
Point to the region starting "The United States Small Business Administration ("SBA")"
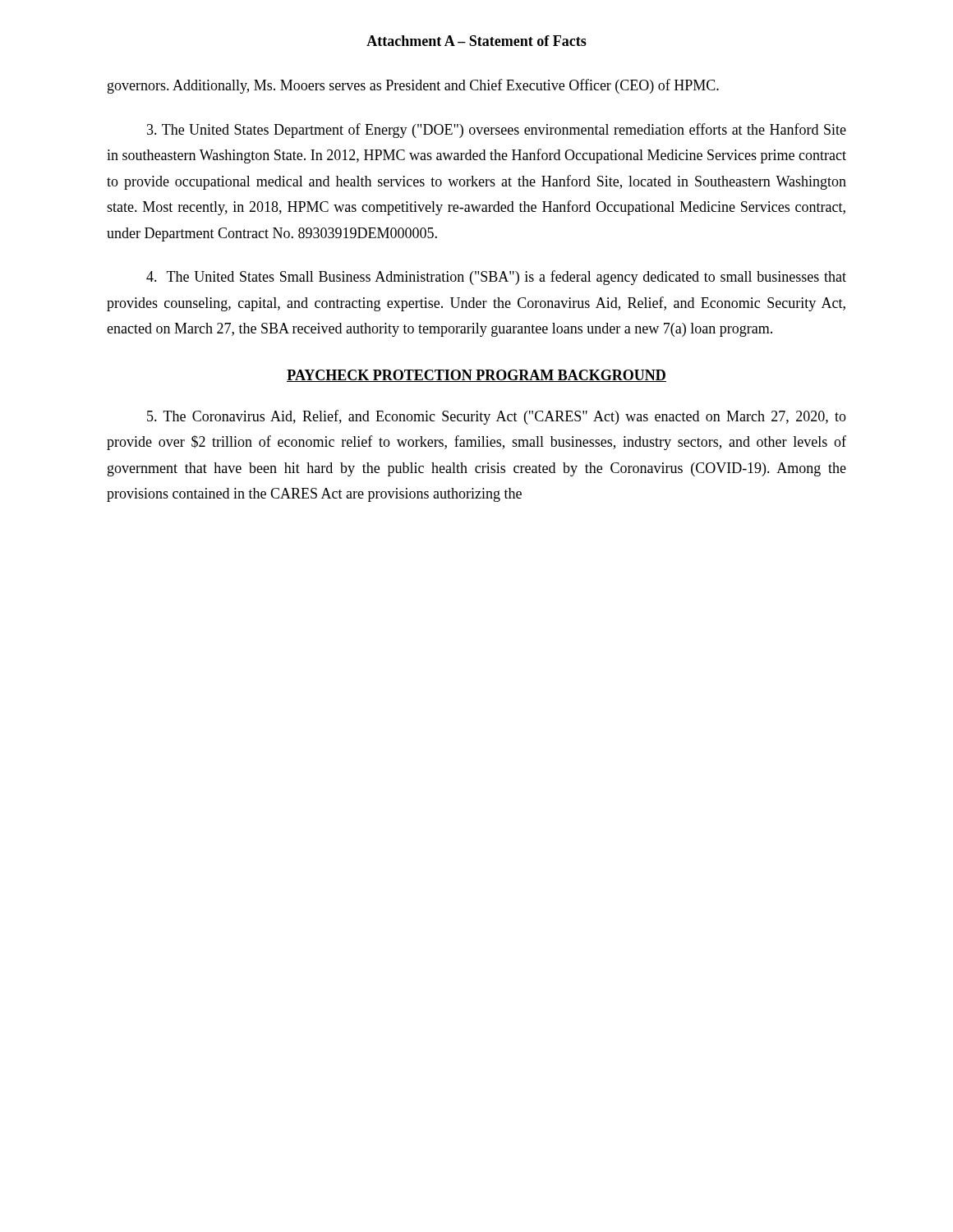tap(476, 303)
